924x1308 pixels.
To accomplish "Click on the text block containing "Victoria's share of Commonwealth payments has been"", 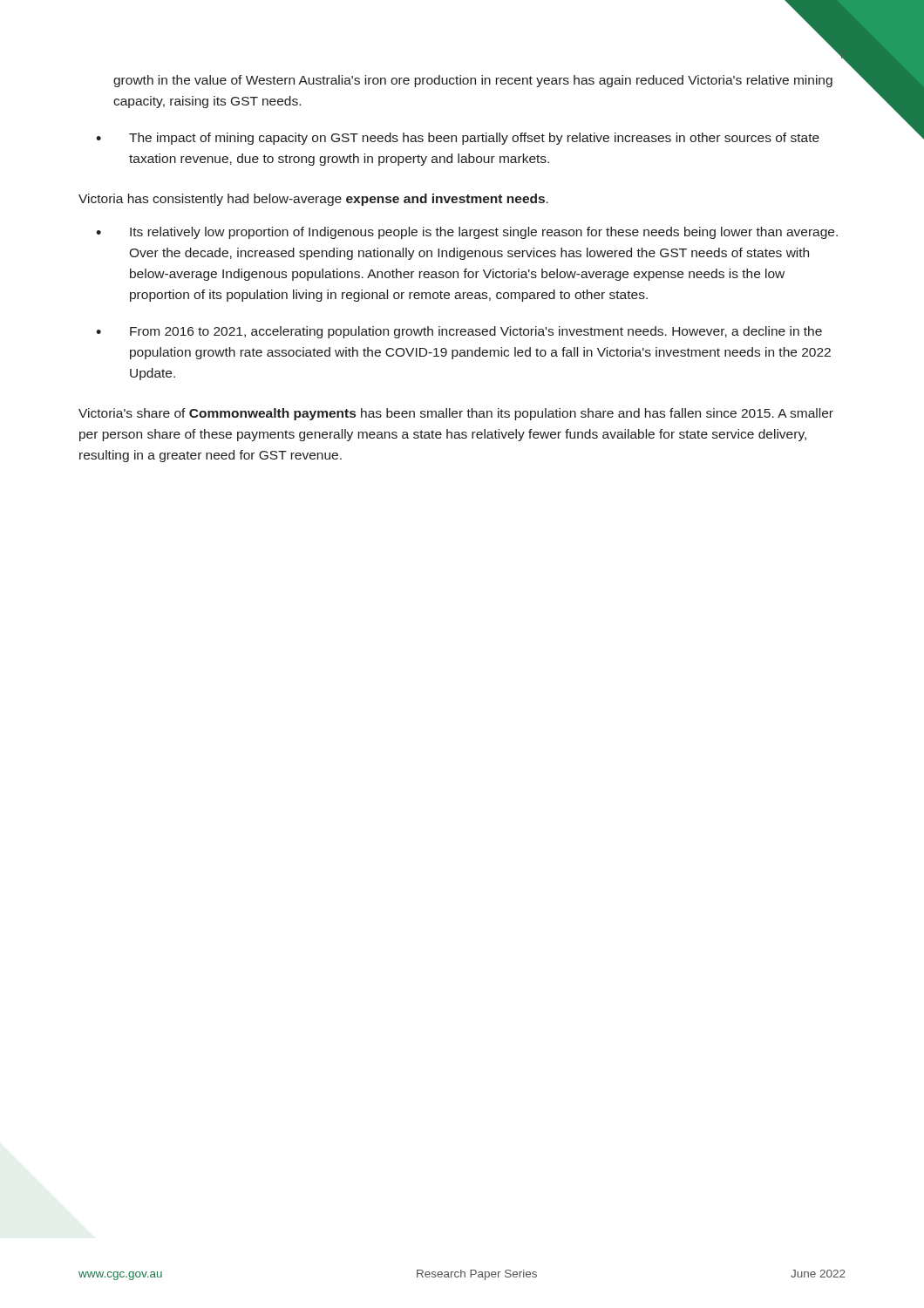I will 456,434.
